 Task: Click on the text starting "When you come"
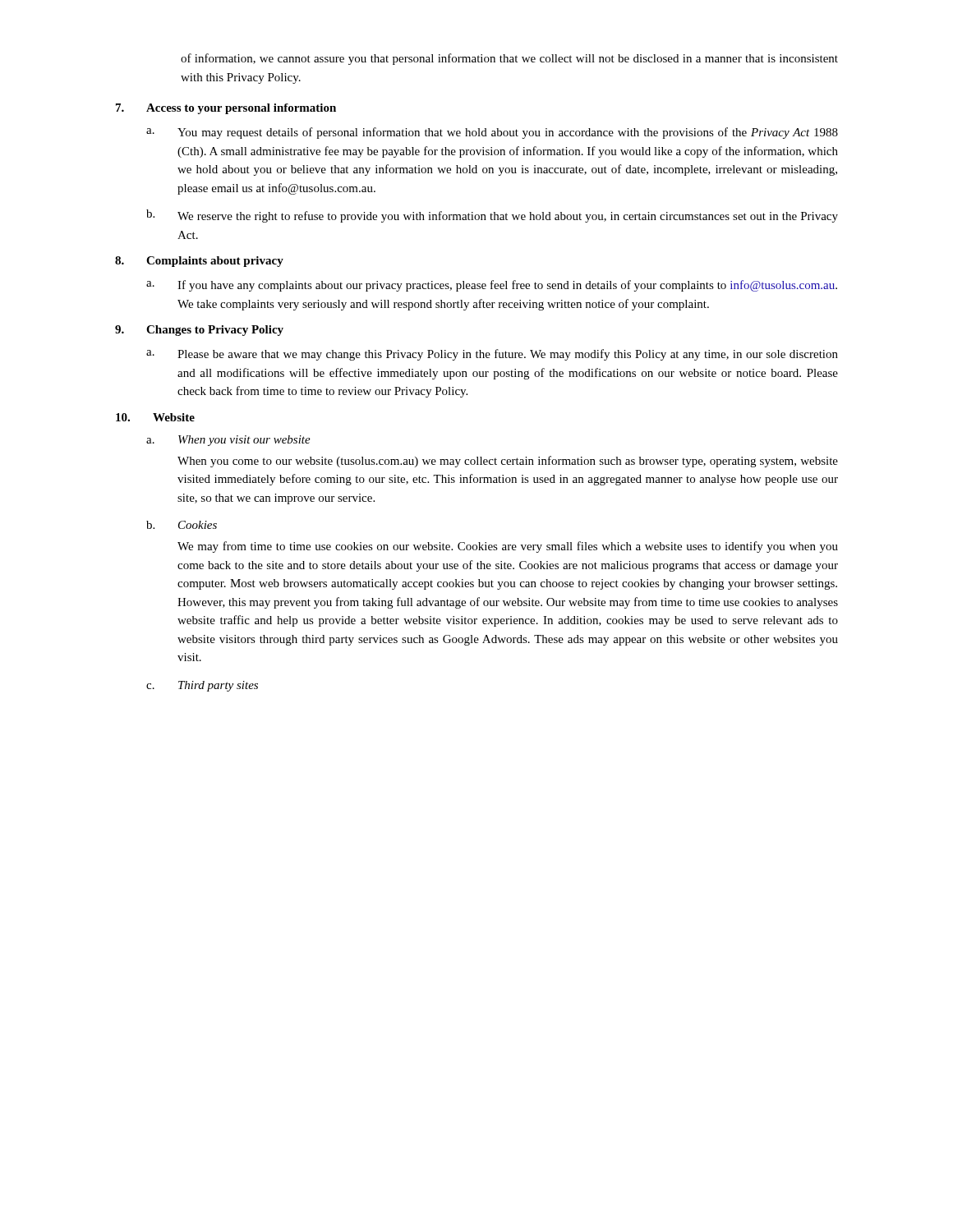point(508,479)
